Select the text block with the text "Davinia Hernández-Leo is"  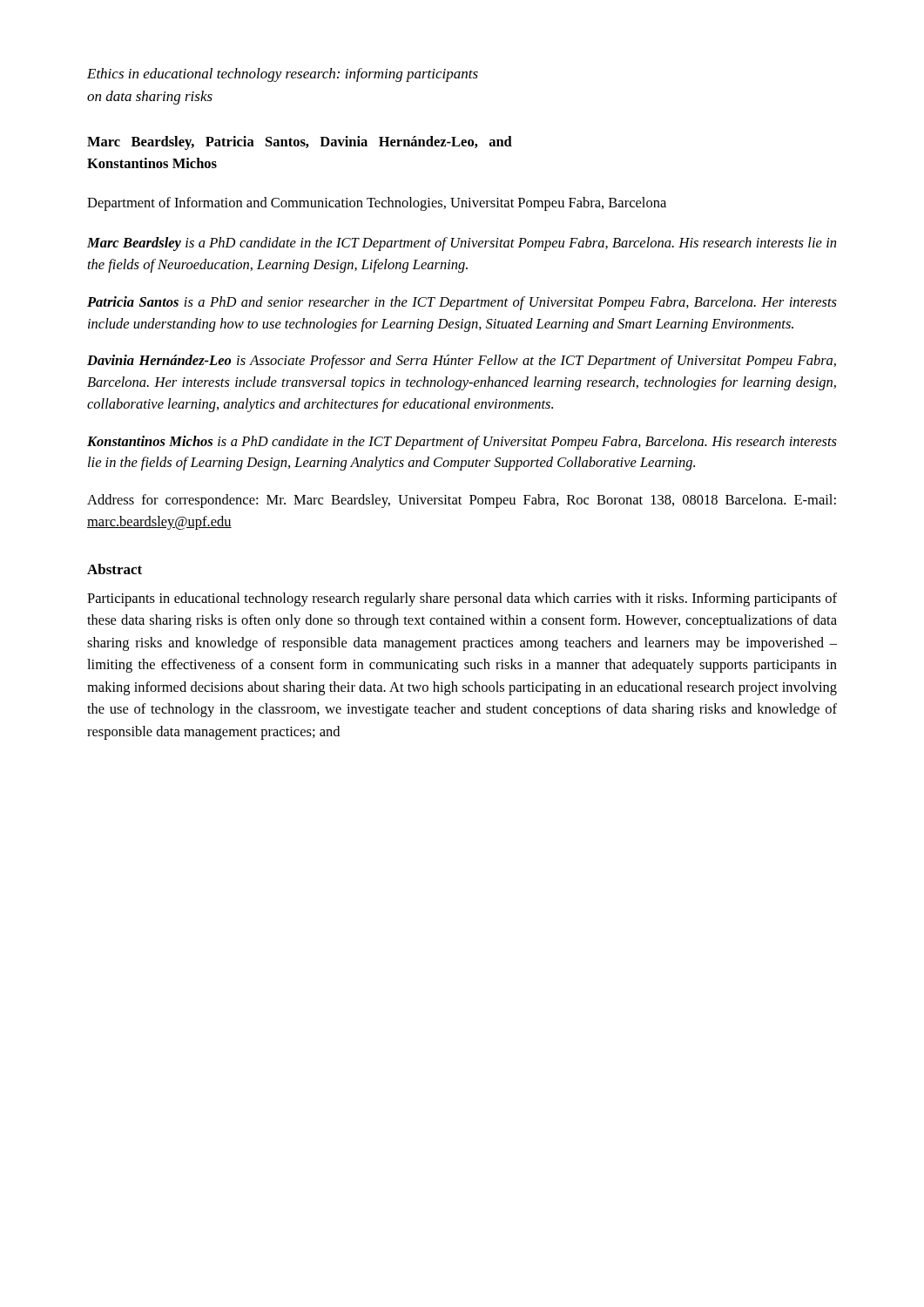pos(462,382)
